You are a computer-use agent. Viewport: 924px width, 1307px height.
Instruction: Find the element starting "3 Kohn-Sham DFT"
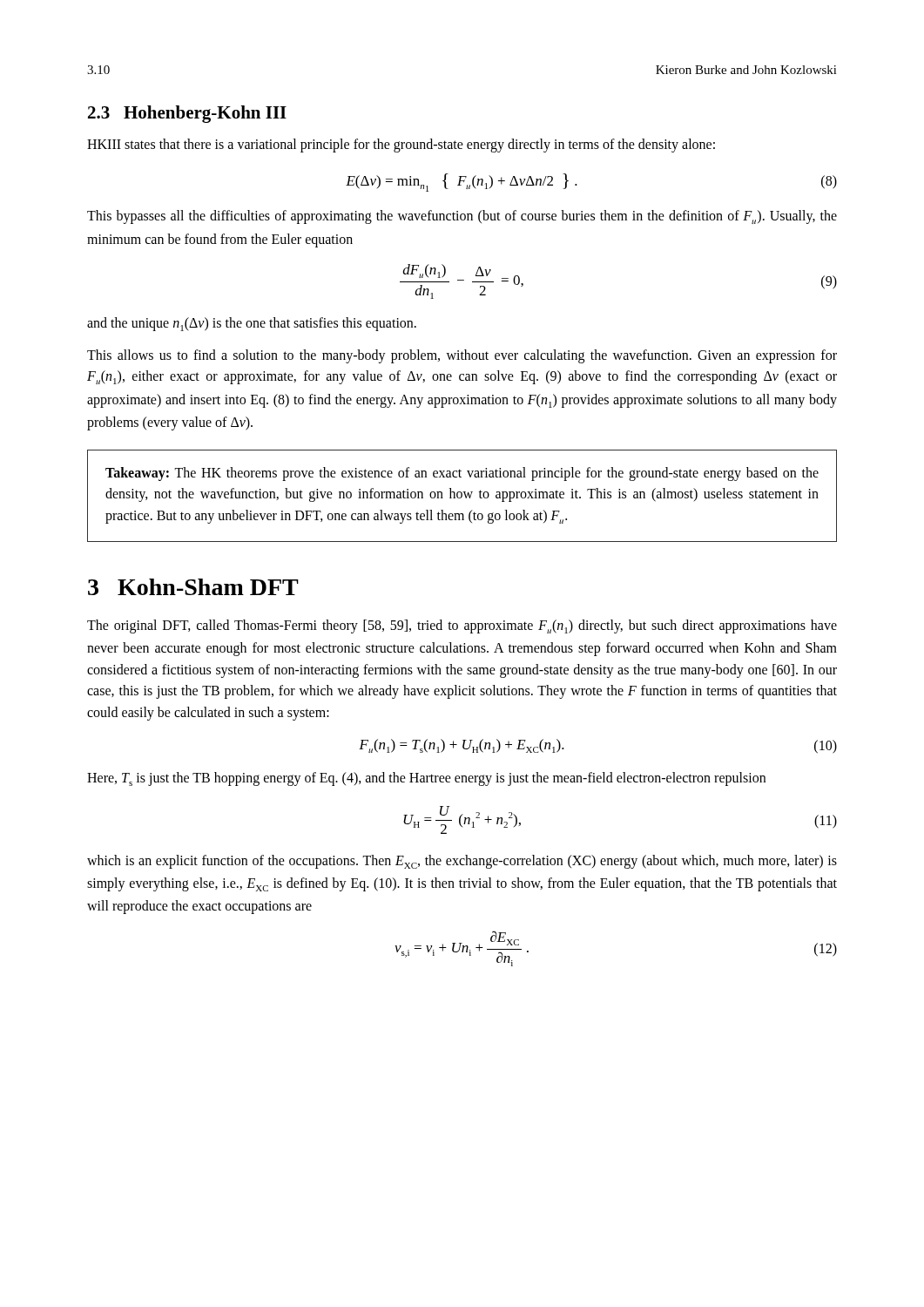pyautogui.click(x=193, y=587)
